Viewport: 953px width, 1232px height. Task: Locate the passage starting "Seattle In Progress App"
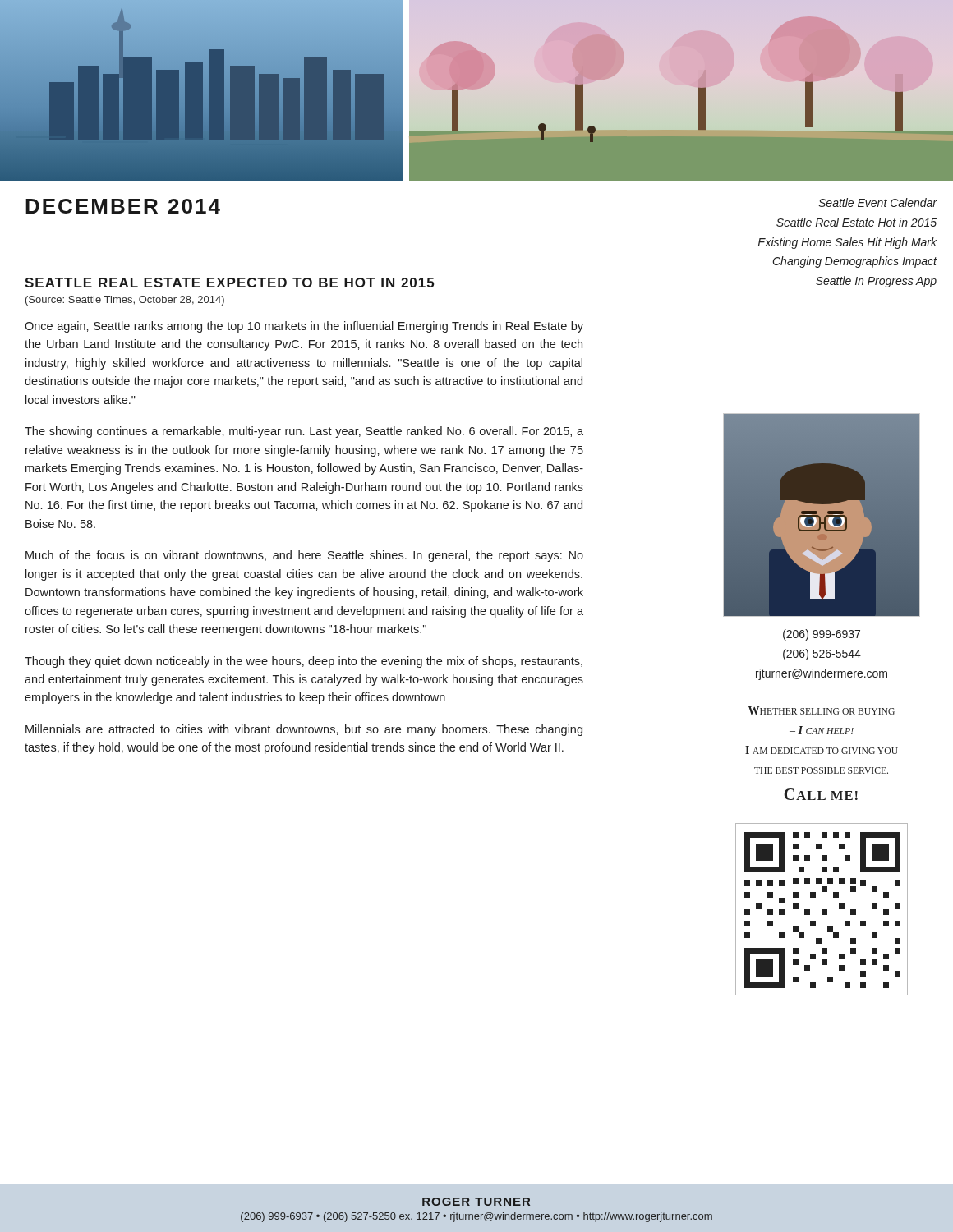[x=876, y=281]
